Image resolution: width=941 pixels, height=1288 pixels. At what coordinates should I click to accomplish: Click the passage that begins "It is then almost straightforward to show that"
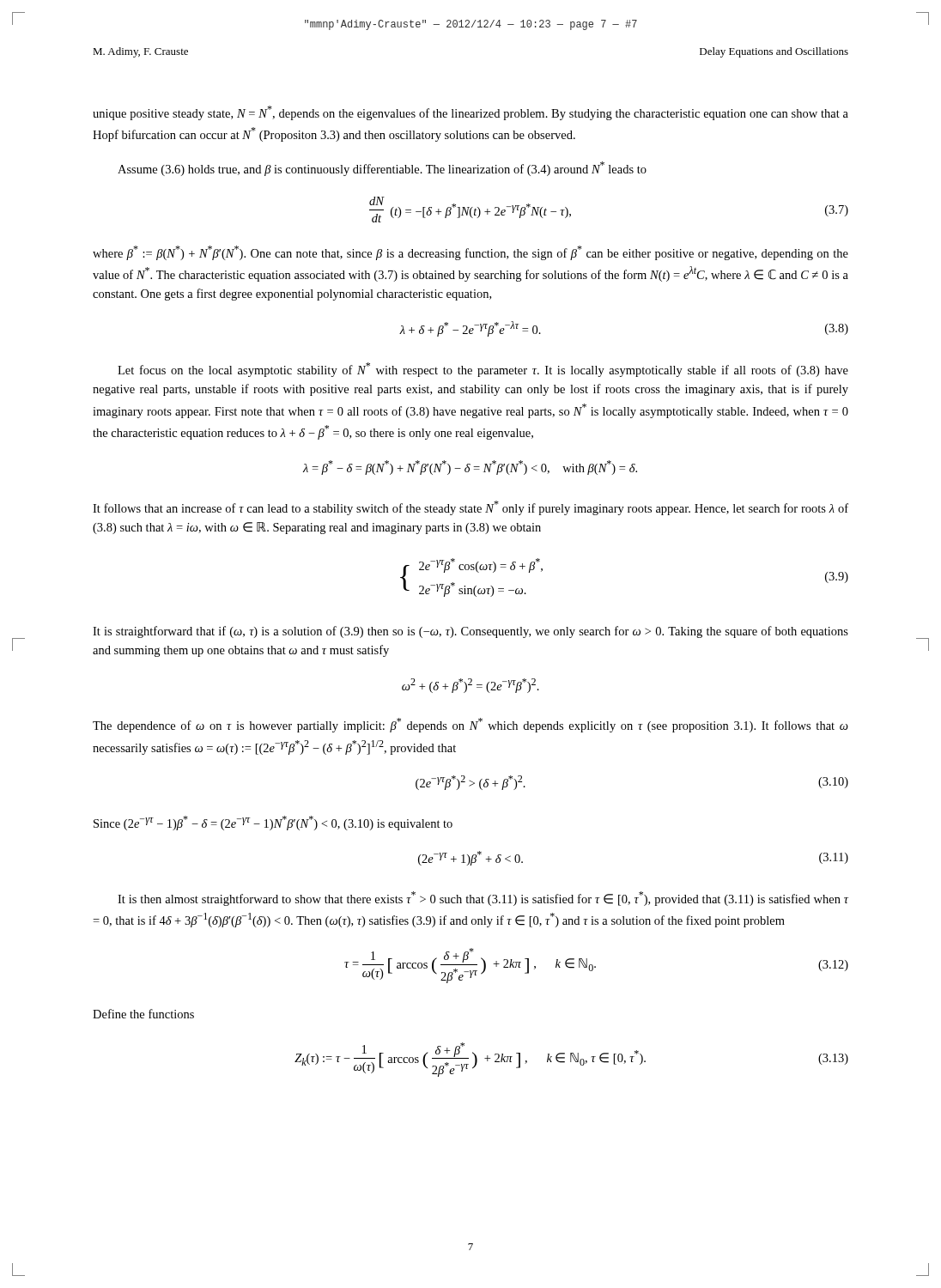[470, 909]
